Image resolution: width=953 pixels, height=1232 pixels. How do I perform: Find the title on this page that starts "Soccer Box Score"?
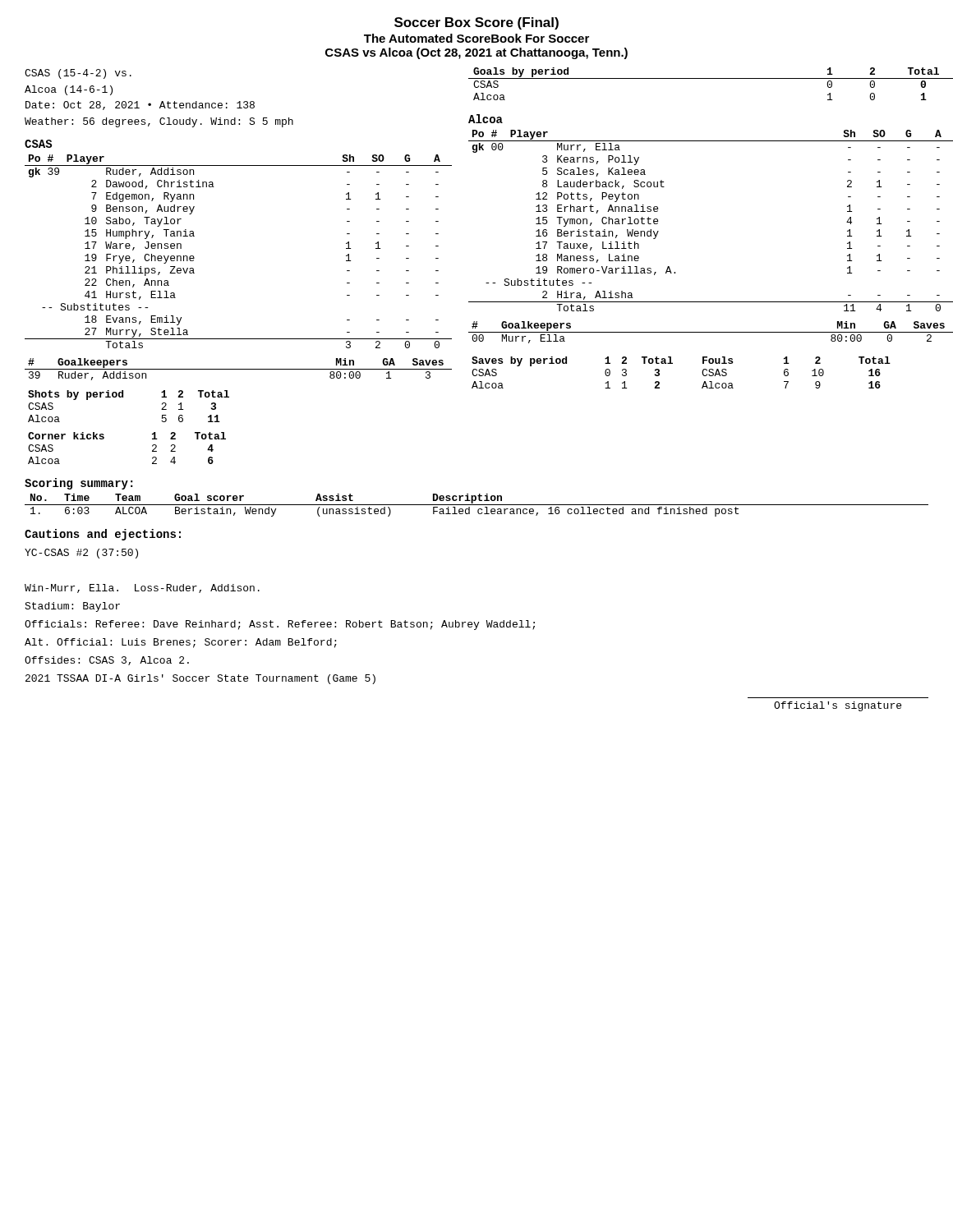[476, 37]
